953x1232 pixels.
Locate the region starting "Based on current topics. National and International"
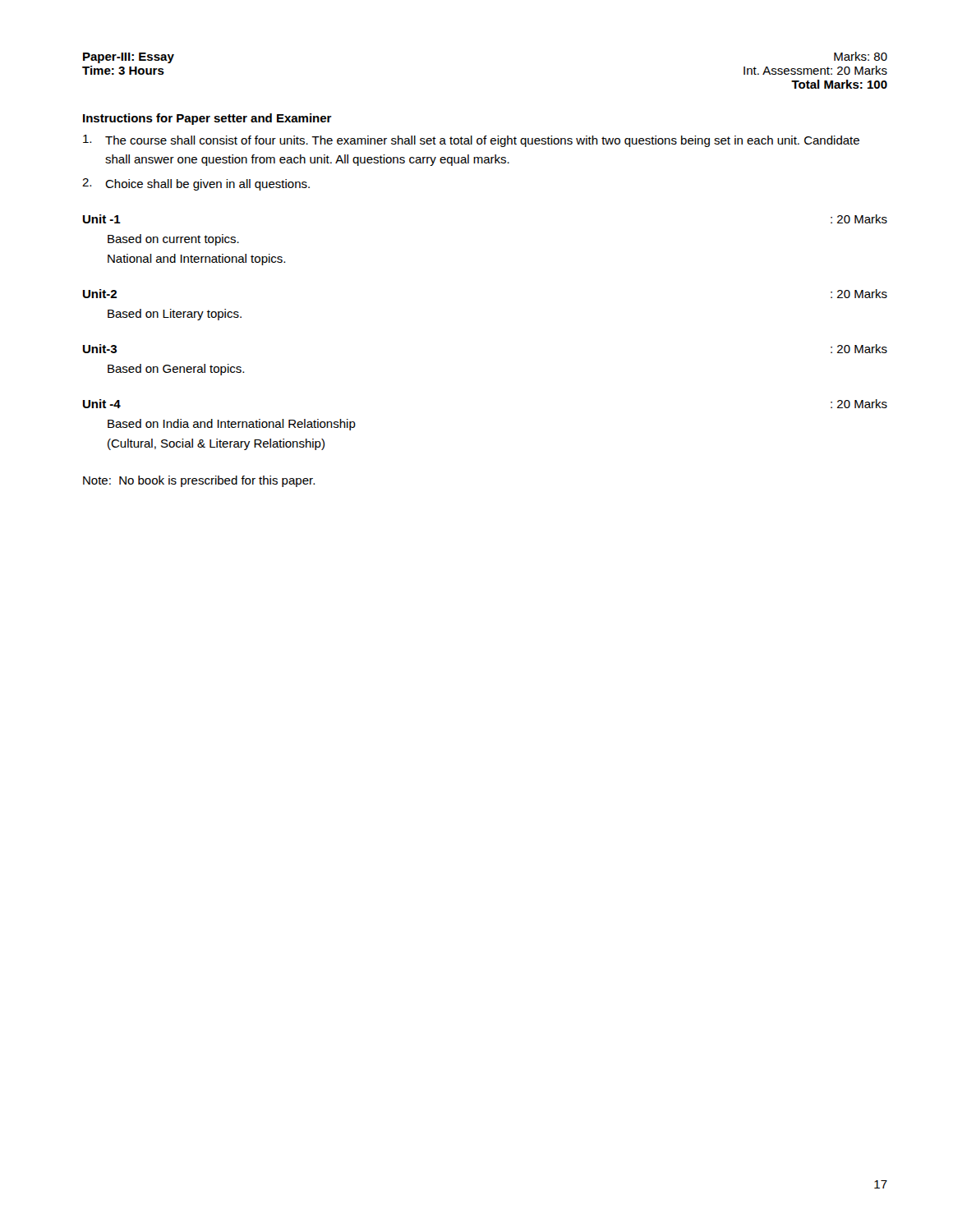[x=197, y=248]
